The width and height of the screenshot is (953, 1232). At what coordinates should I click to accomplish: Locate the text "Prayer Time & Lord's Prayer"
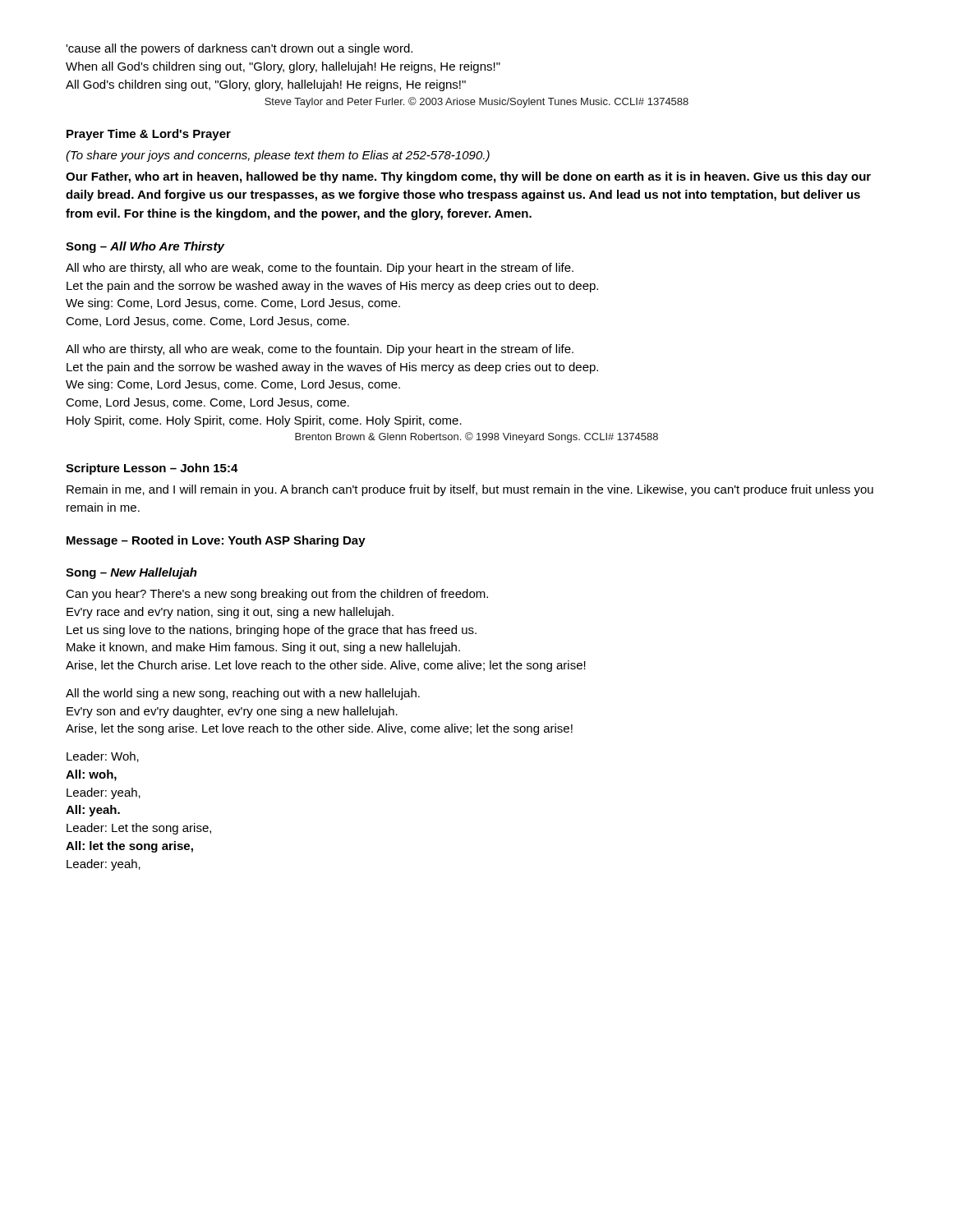[149, 135]
